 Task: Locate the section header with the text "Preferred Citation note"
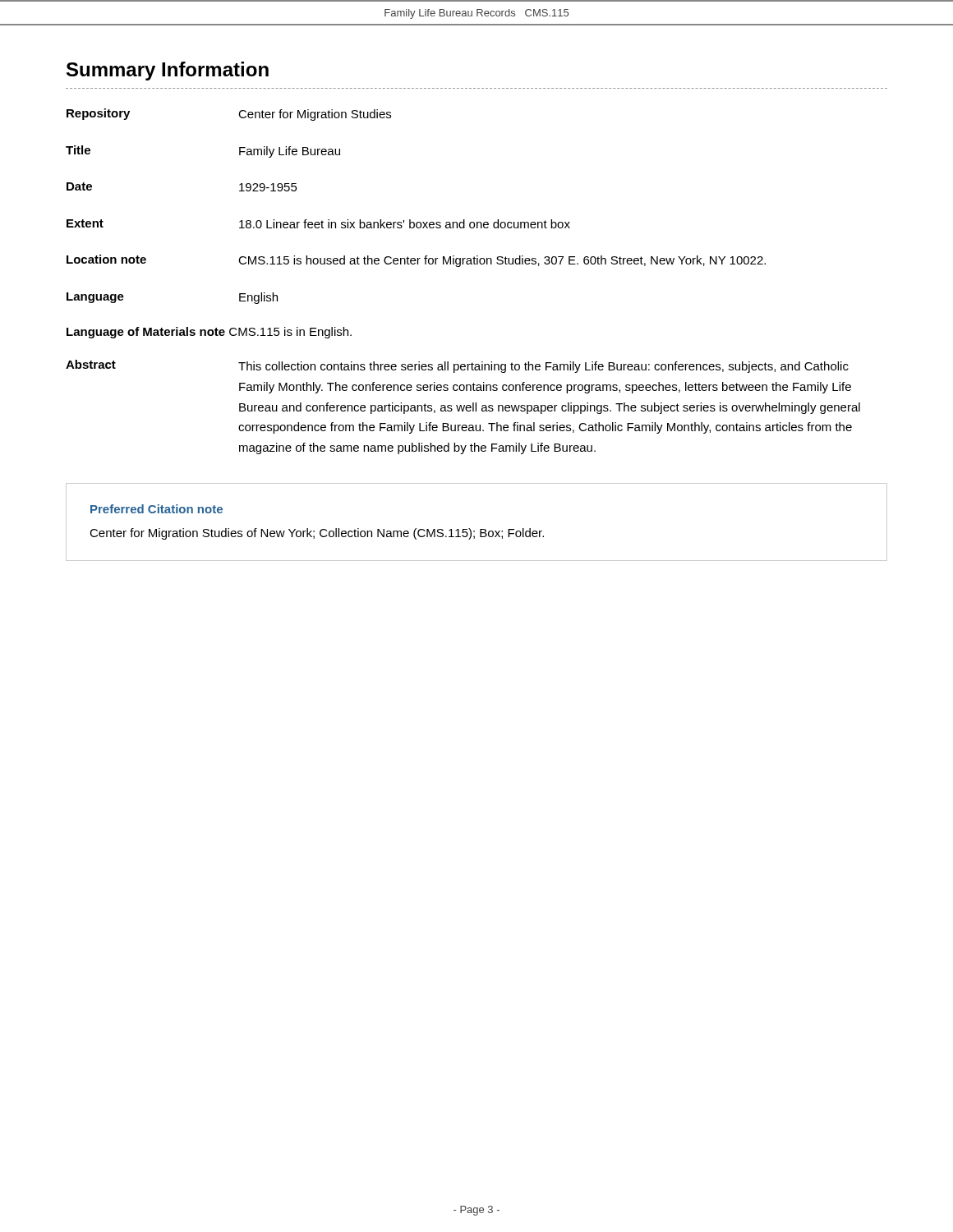coord(156,509)
